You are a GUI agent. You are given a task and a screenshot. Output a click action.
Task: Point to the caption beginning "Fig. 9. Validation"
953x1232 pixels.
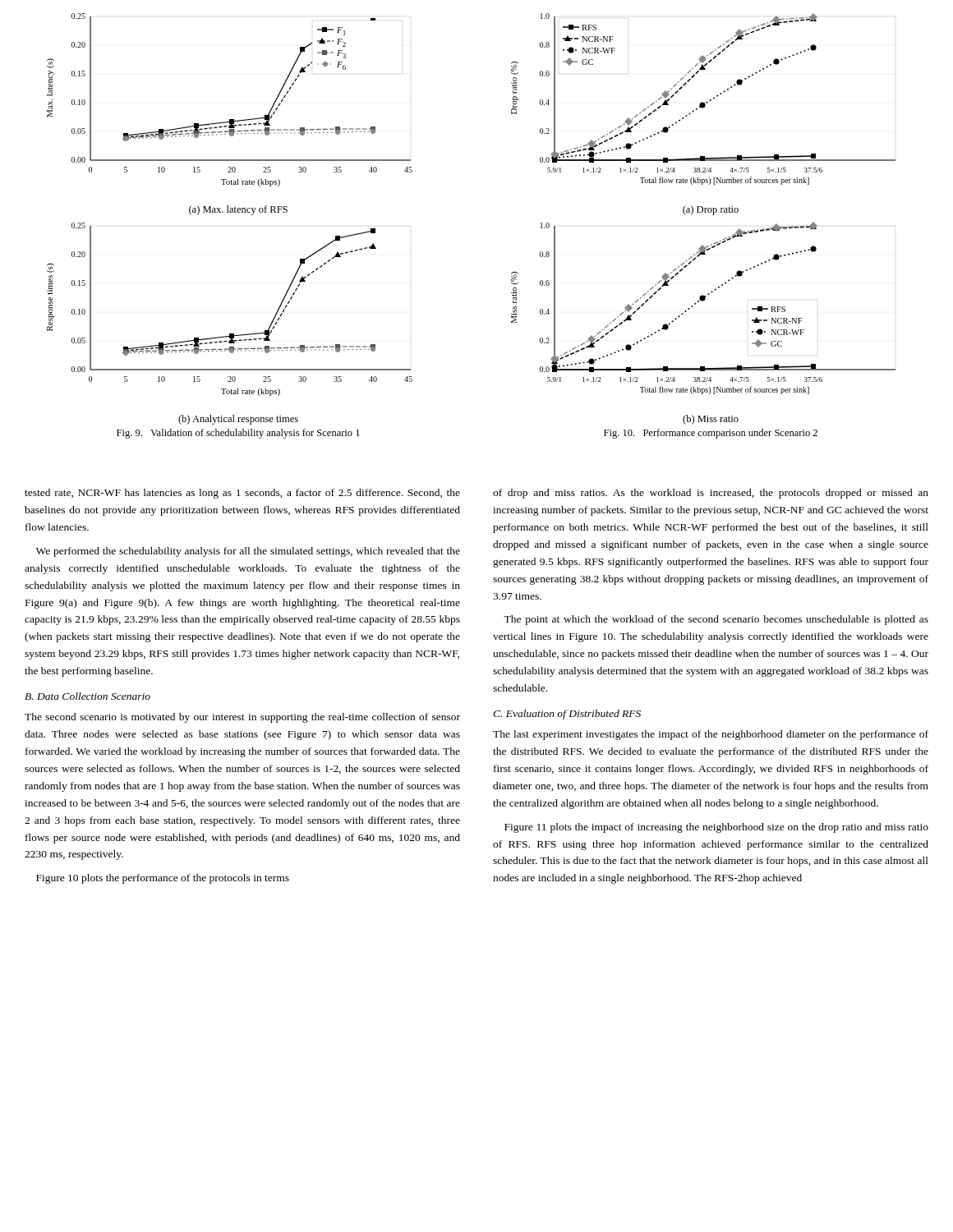[x=238, y=433]
